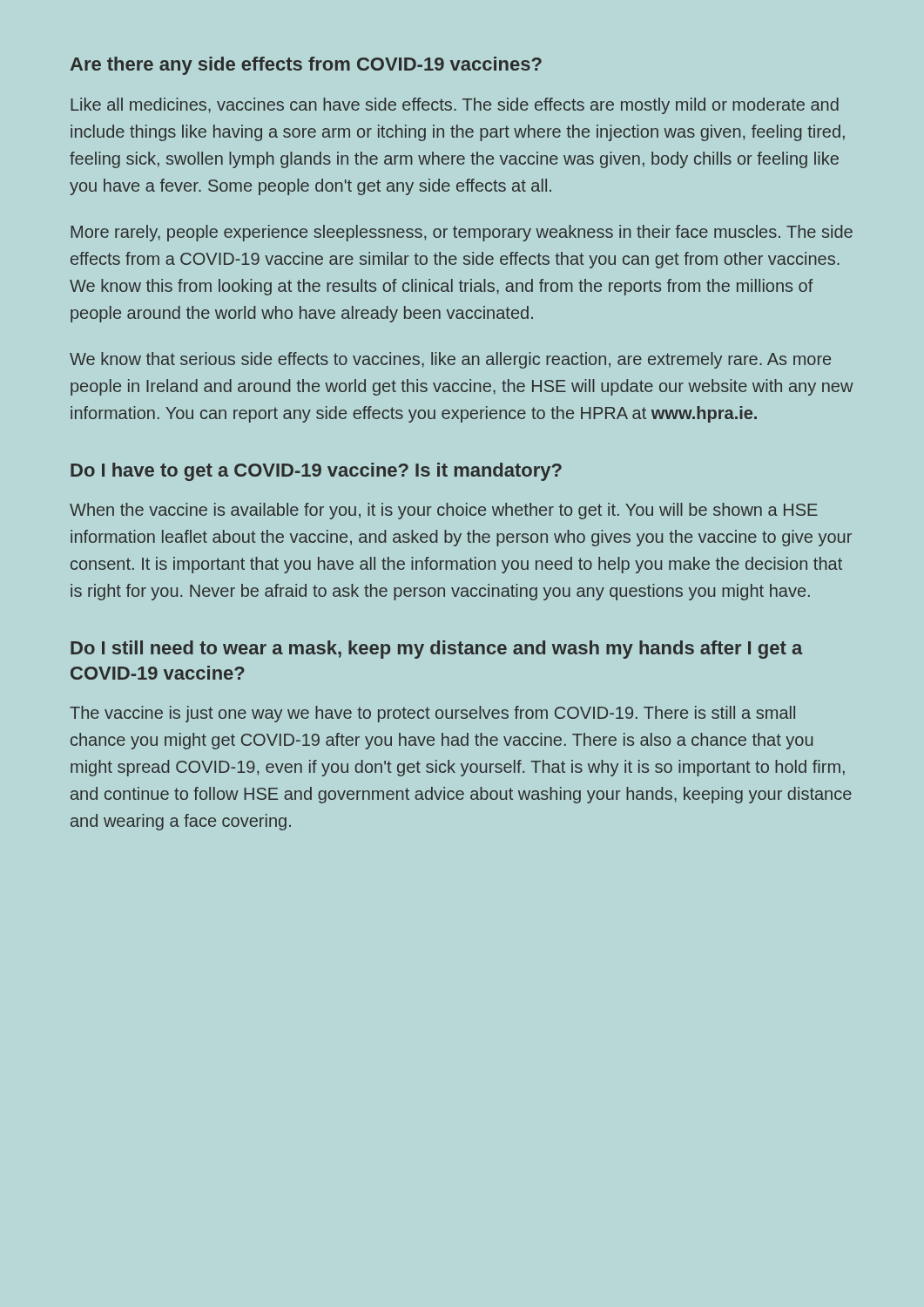Click on the section header containing "Do I have to get"

pos(316,470)
